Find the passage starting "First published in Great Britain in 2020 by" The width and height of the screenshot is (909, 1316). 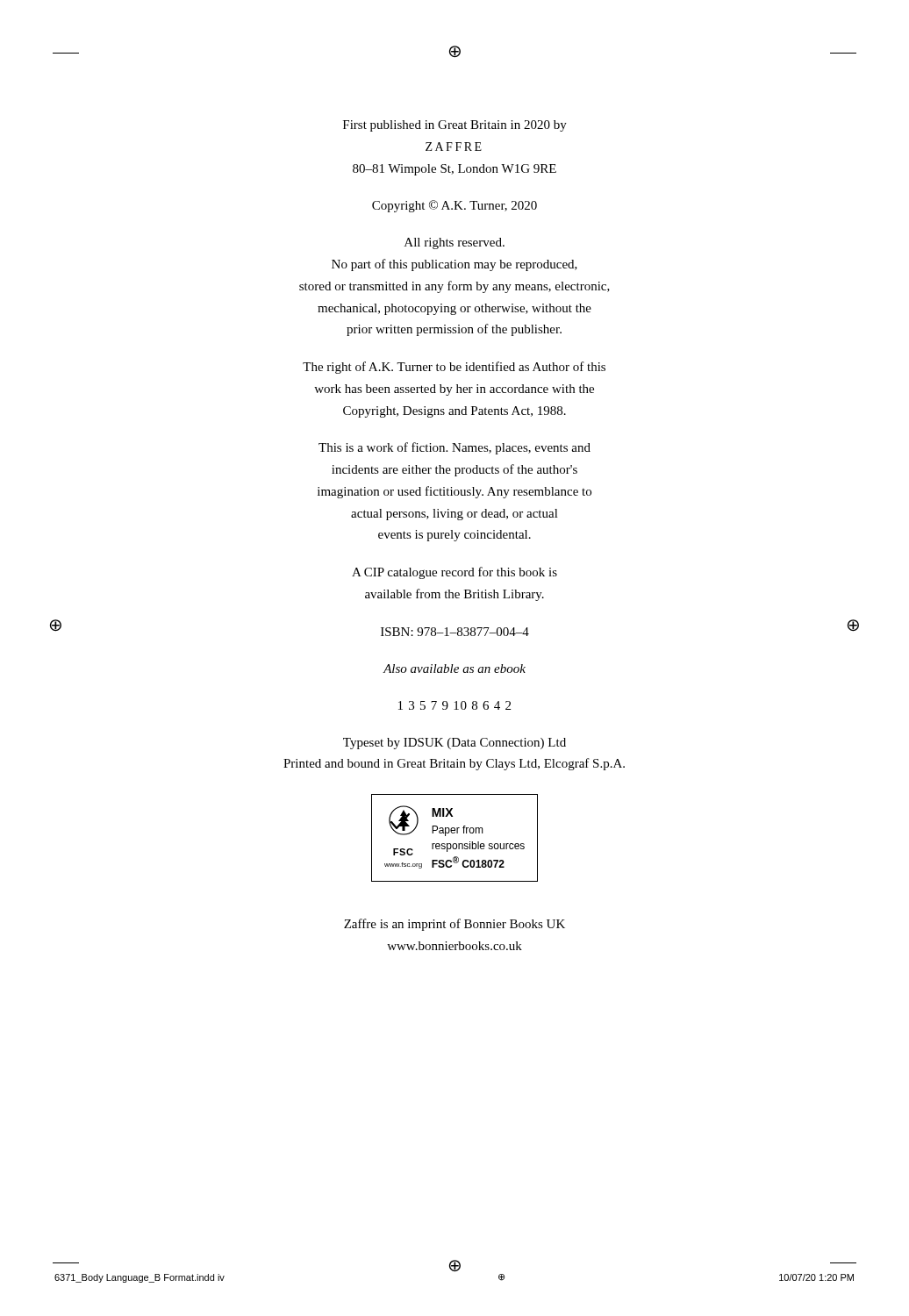click(454, 146)
